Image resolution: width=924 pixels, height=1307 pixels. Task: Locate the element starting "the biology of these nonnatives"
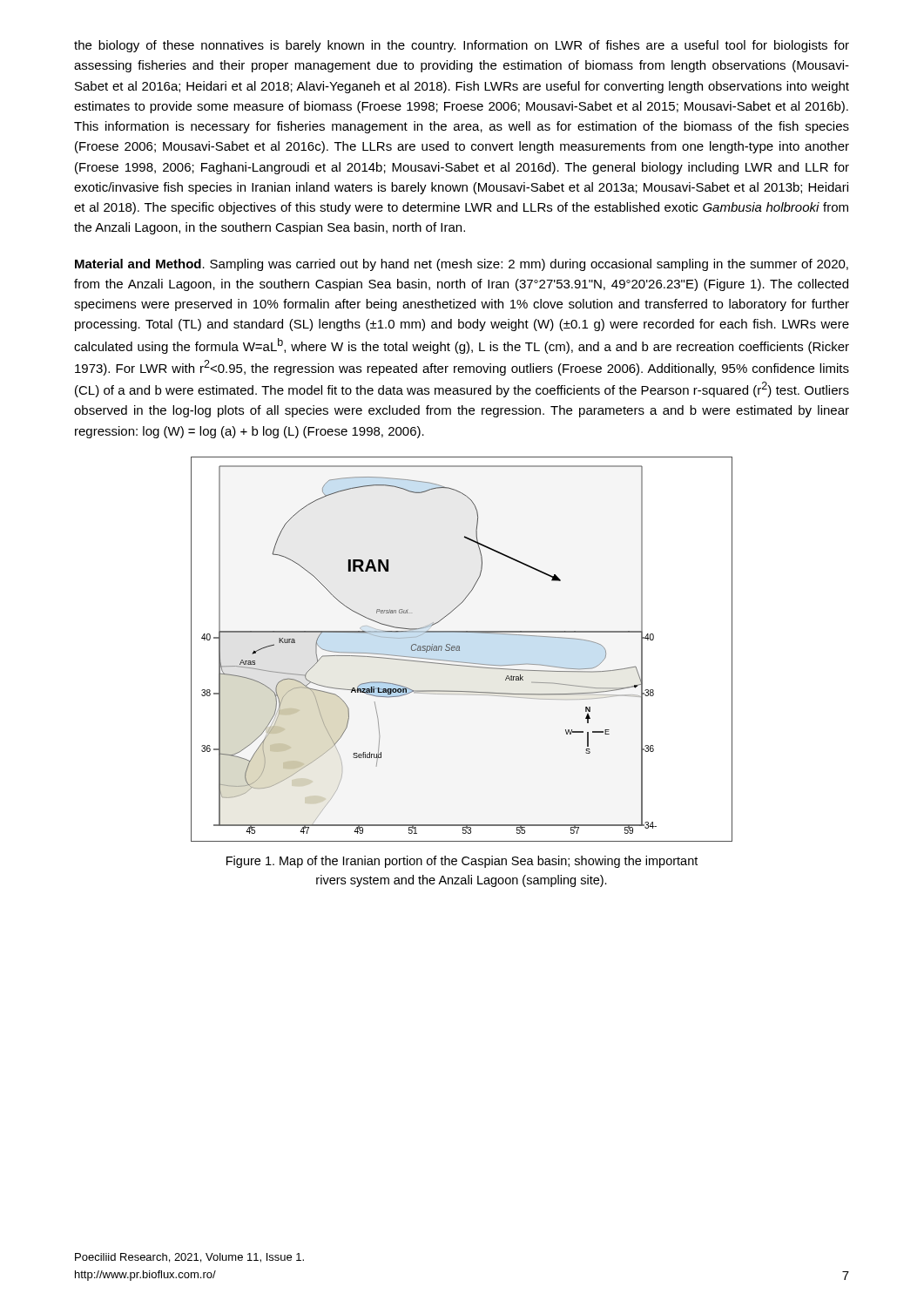click(x=462, y=136)
